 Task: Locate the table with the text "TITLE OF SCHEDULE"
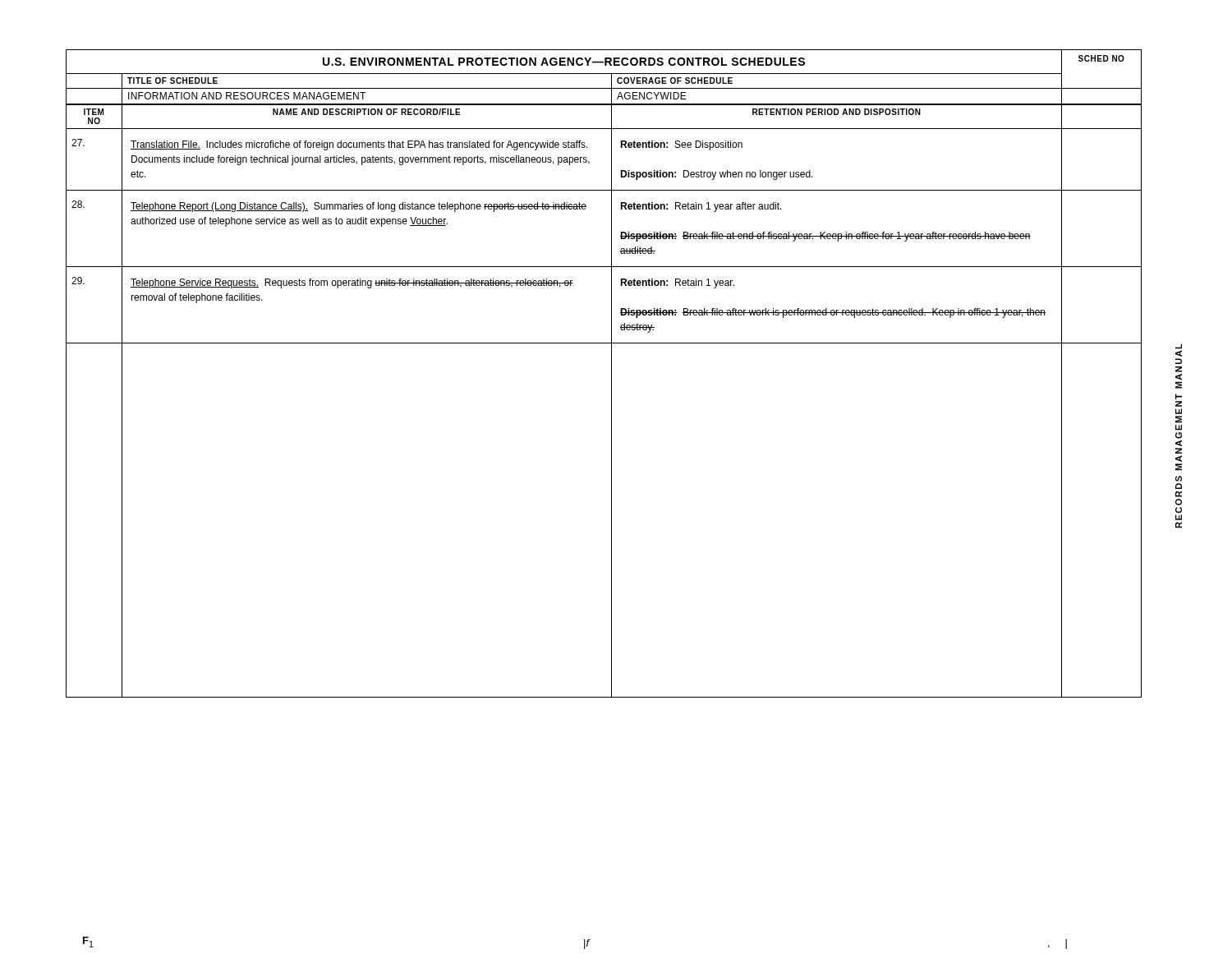(604, 373)
